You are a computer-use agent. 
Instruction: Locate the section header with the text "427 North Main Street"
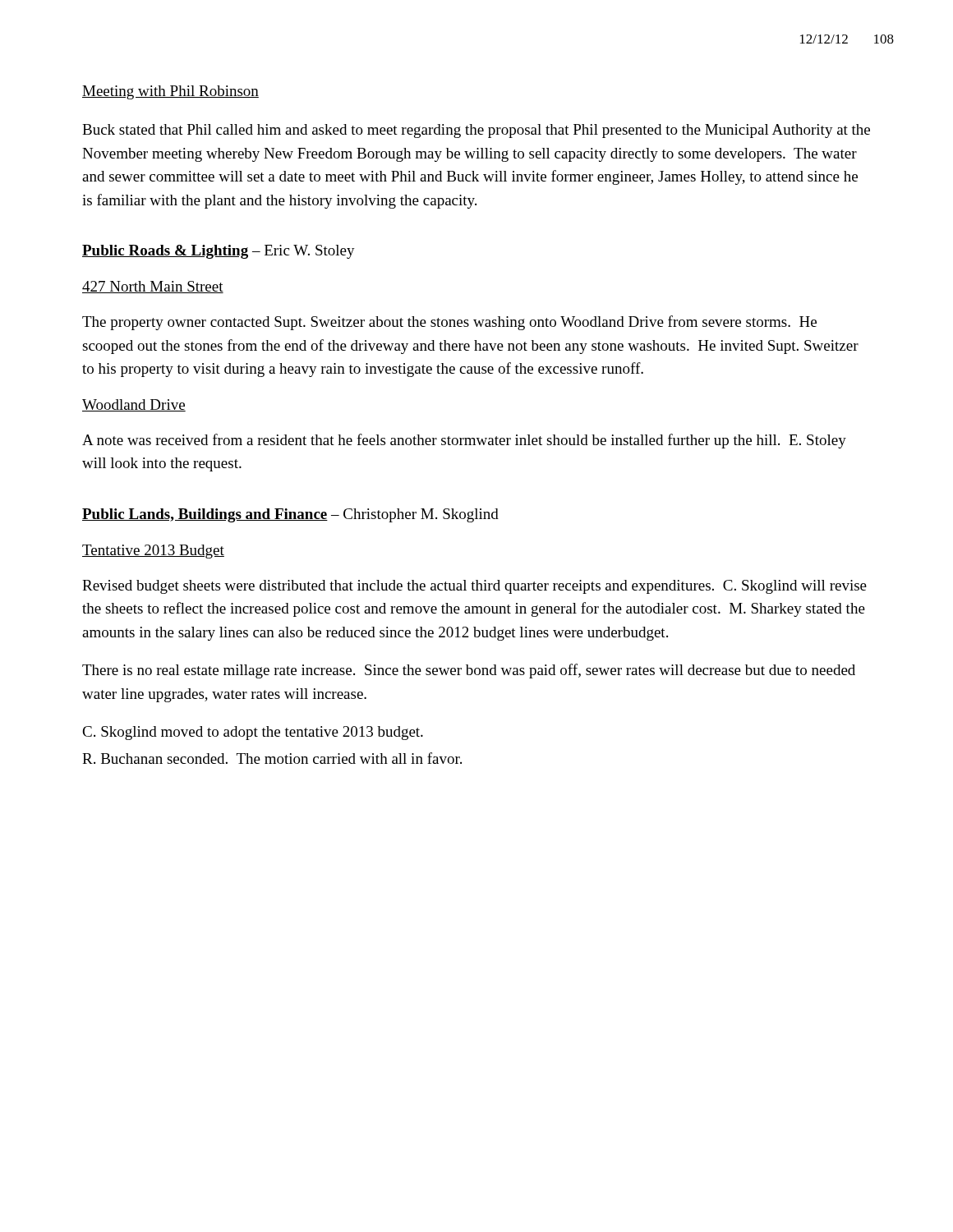click(x=153, y=286)
